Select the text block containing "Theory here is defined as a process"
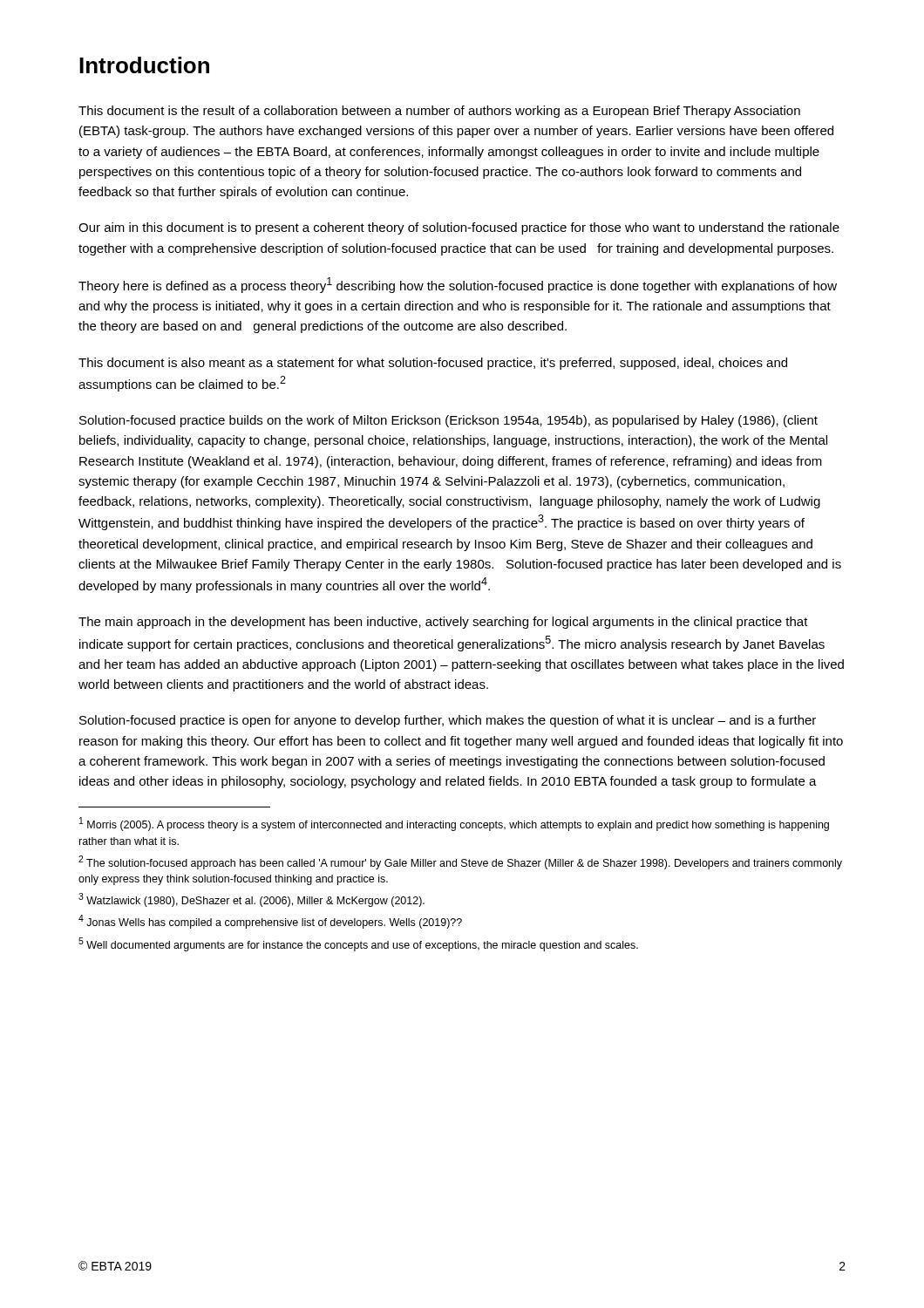Screen dimensions: 1308x924 pos(458,304)
